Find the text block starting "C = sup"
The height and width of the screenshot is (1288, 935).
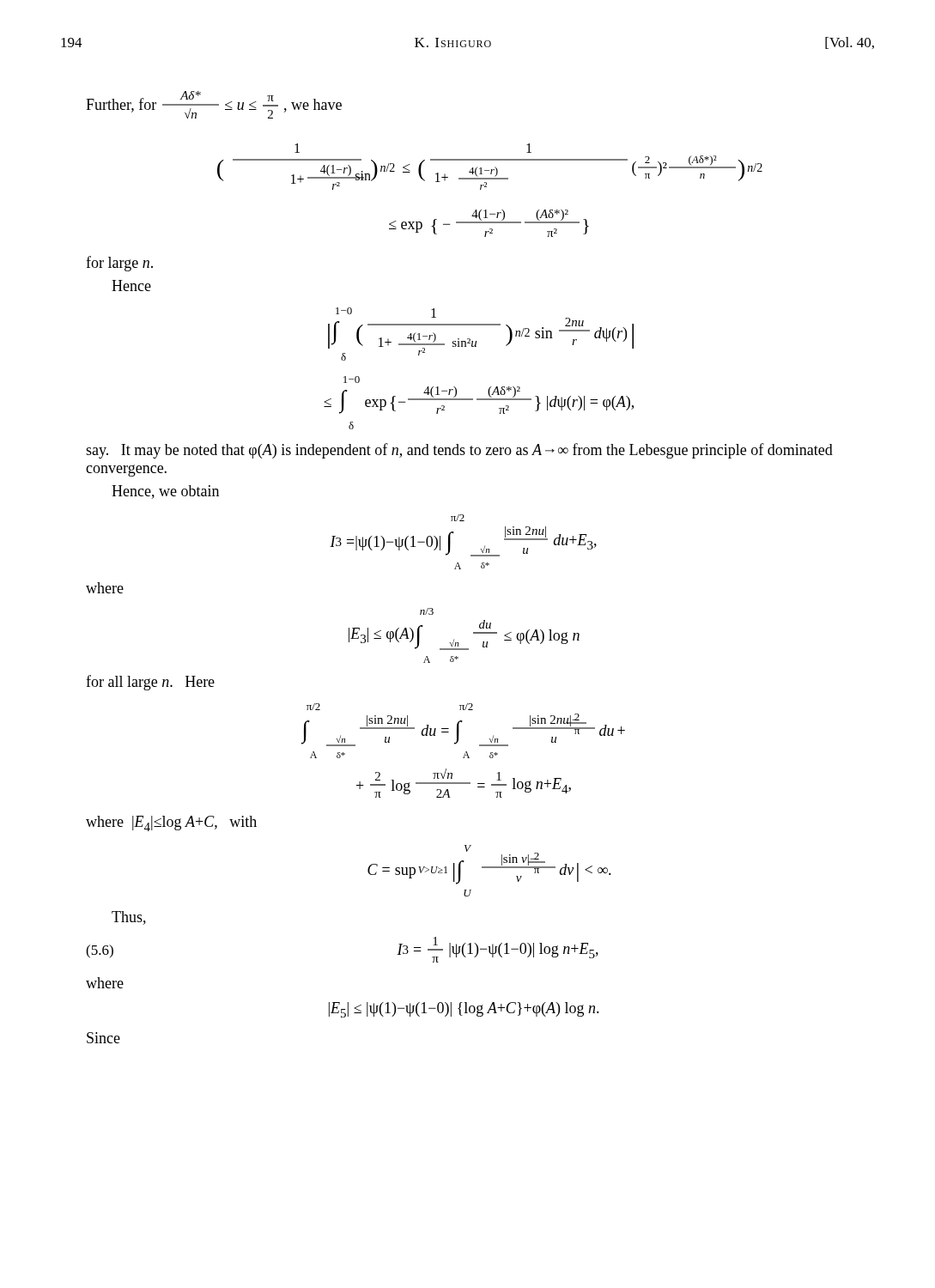point(489,871)
